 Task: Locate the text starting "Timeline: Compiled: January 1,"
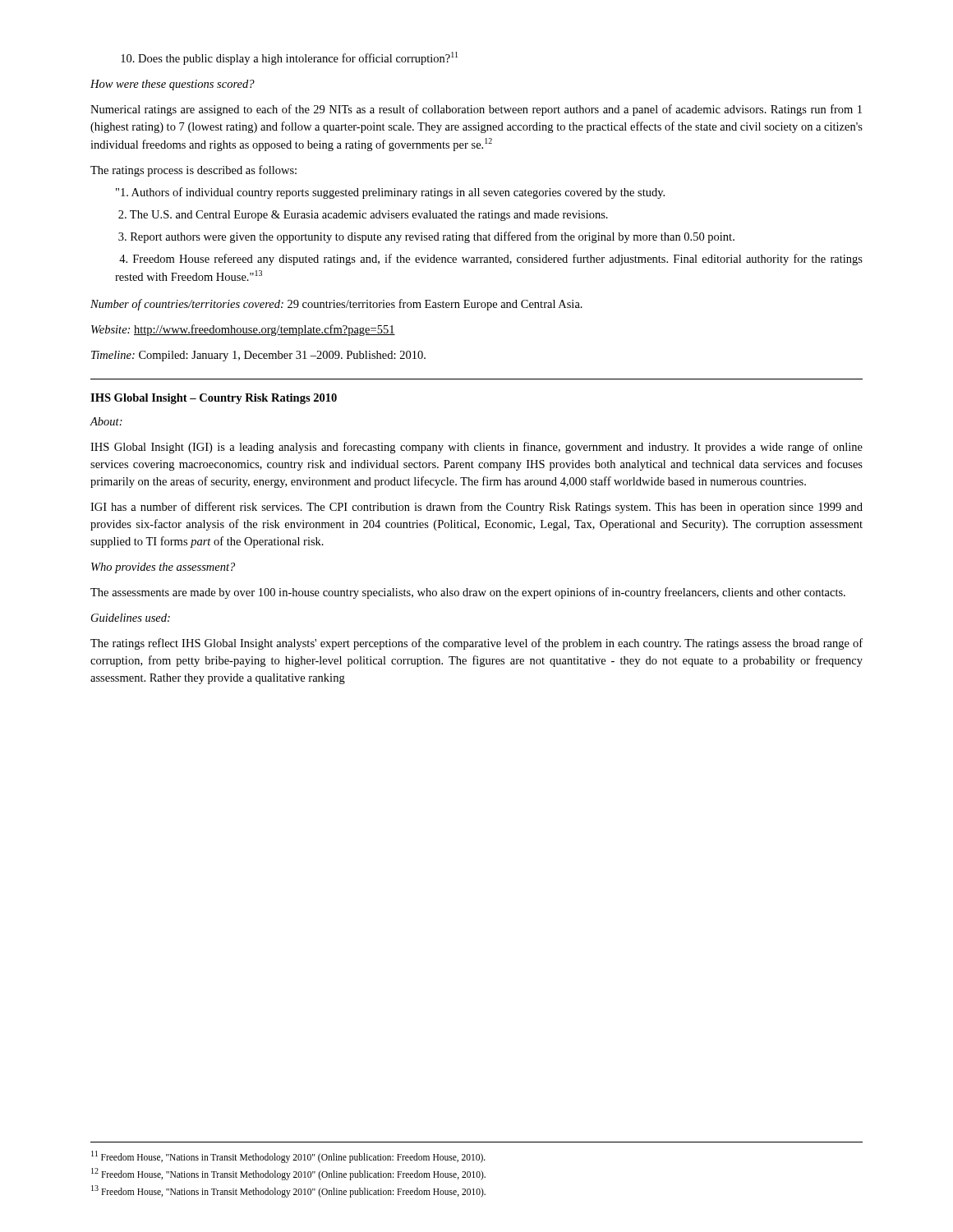click(x=258, y=356)
